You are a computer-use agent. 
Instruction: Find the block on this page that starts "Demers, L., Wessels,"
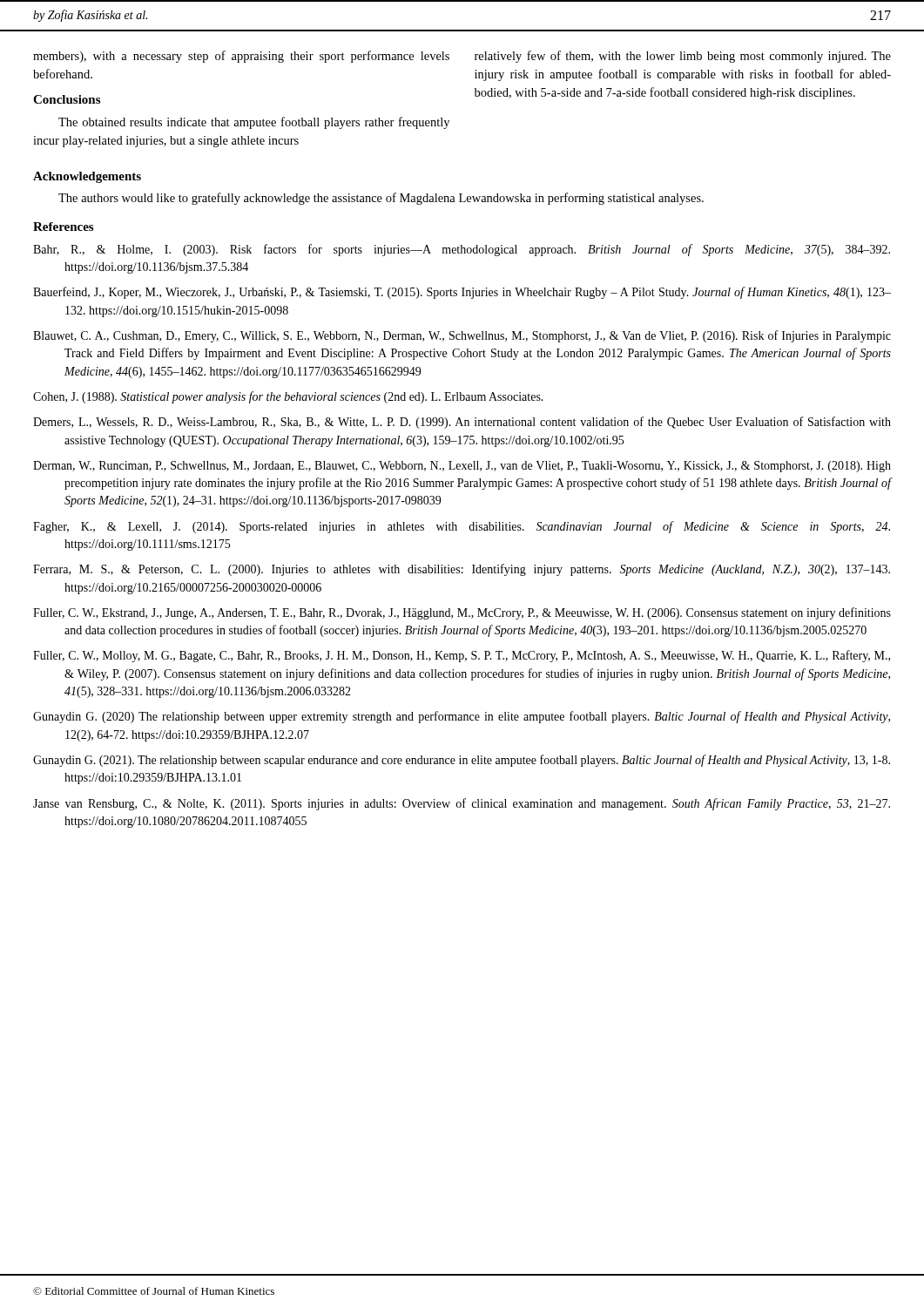[x=462, y=431]
